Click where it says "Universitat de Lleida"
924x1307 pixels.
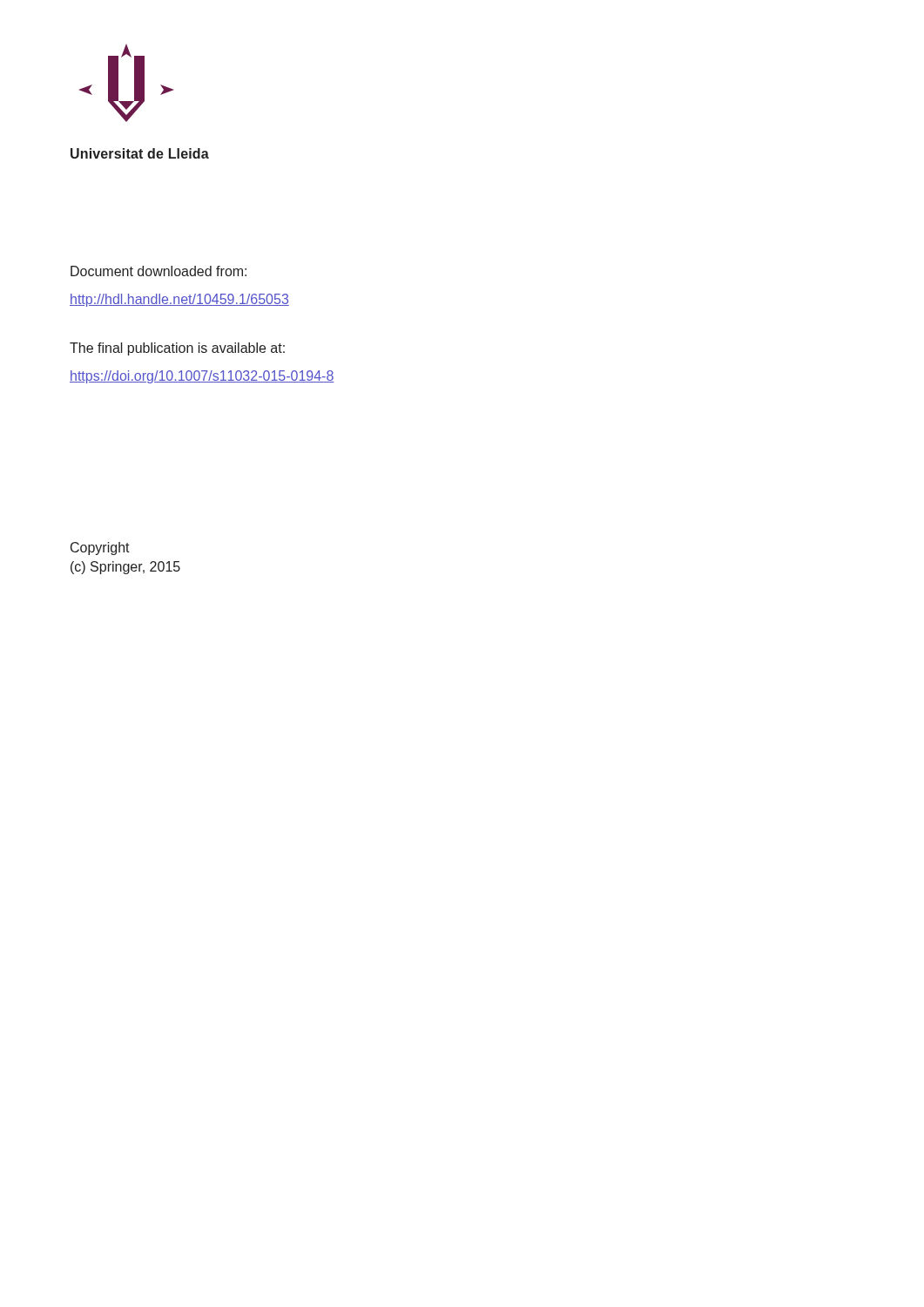pos(139,154)
